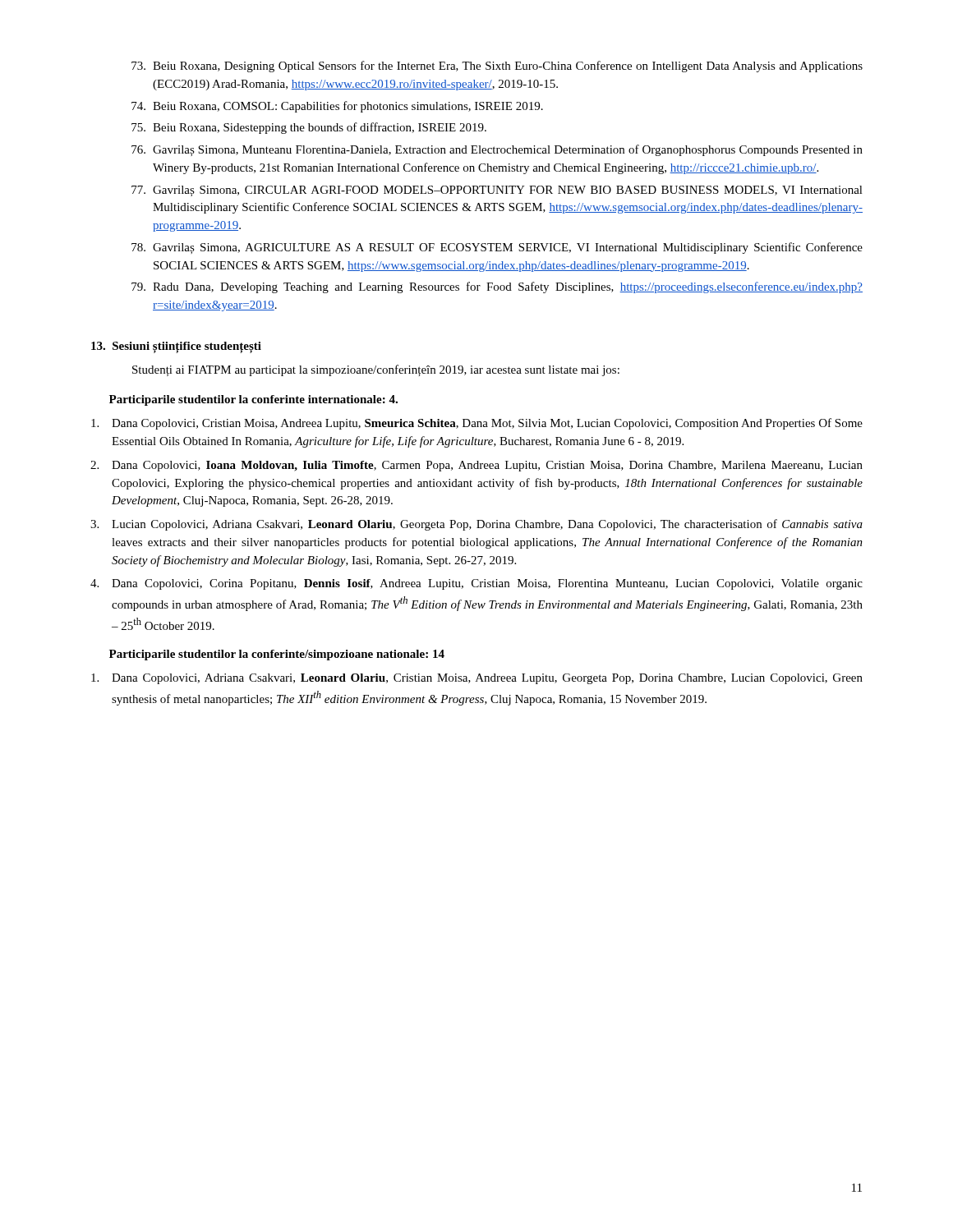Locate the list item that says "73. Beiu Roxana, Designing Optical Sensors for"
This screenshot has height=1232, width=953.
489,75
